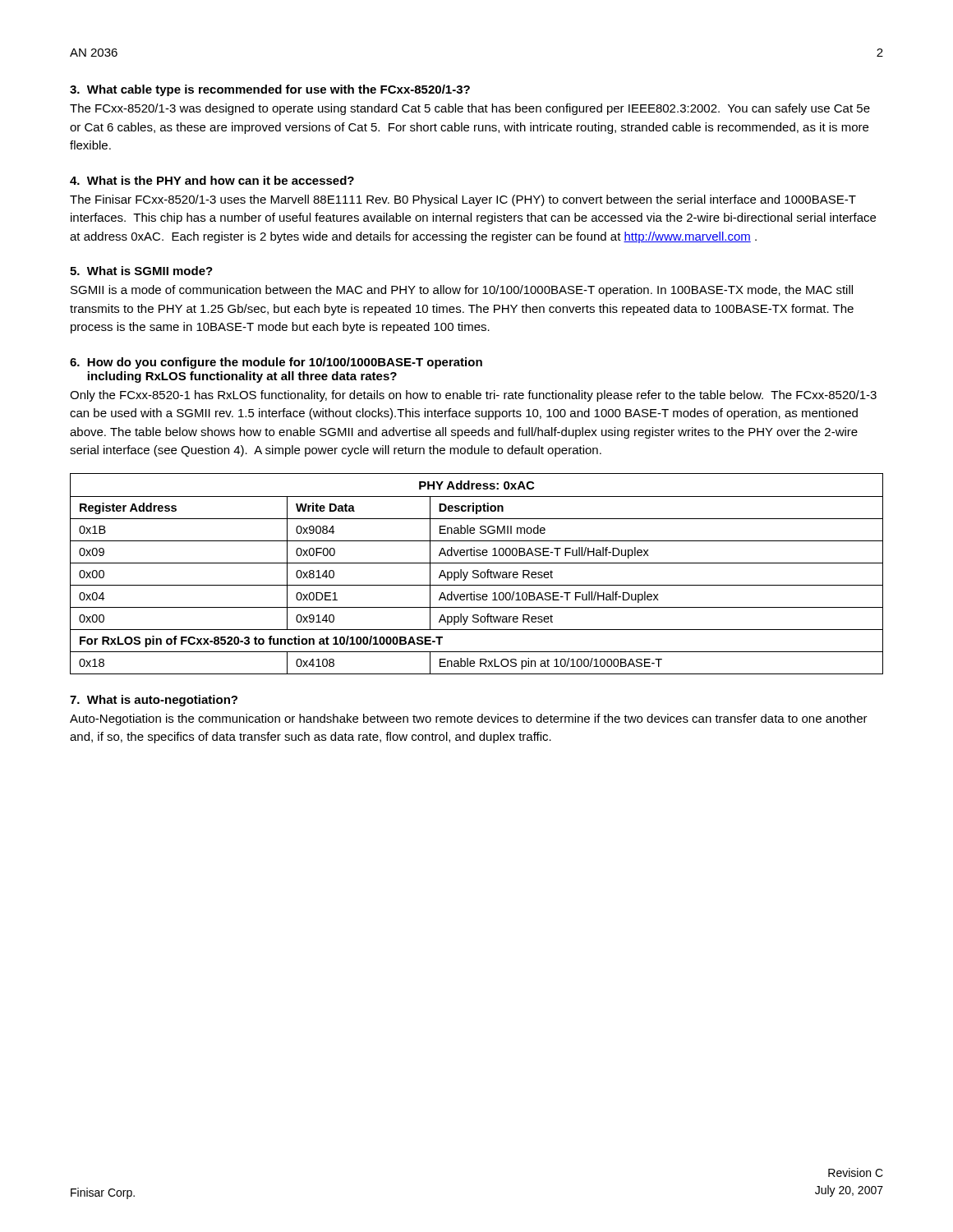Select the list item that reads "5. What is SGMII"
Image resolution: width=953 pixels, height=1232 pixels.
click(476, 300)
